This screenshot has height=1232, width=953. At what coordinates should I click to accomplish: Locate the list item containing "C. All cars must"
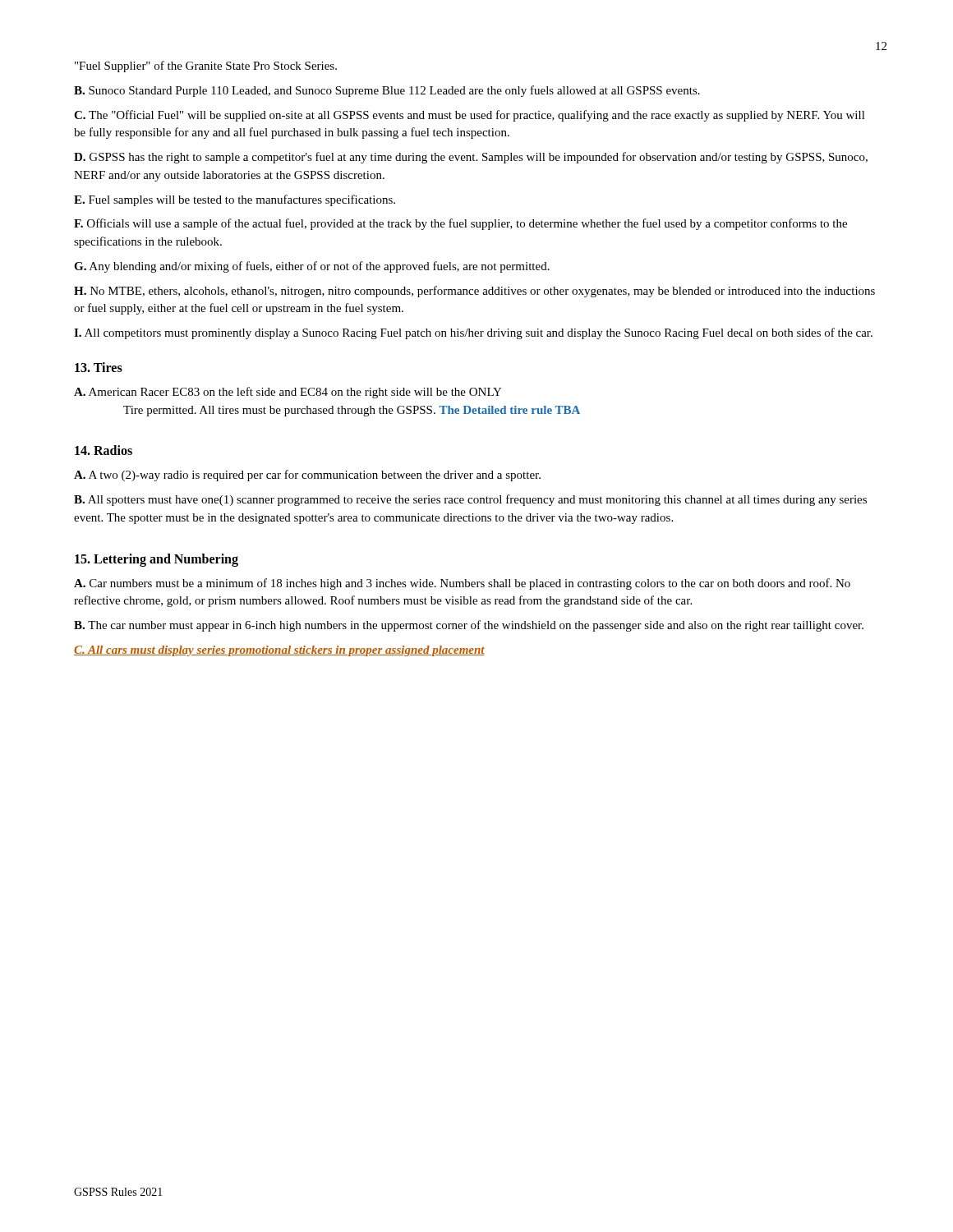[279, 649]
